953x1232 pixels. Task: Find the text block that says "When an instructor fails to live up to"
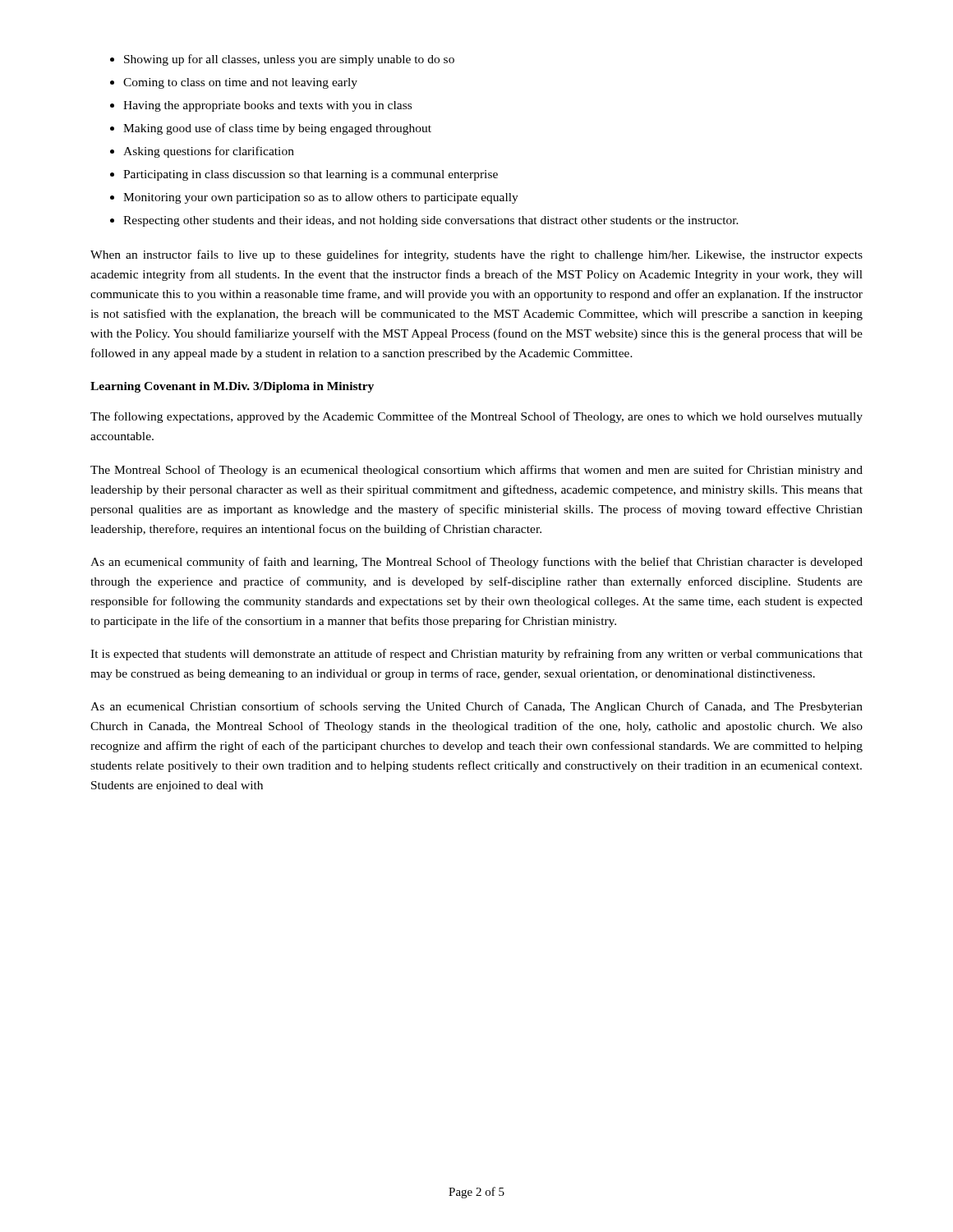pos(476,304)
